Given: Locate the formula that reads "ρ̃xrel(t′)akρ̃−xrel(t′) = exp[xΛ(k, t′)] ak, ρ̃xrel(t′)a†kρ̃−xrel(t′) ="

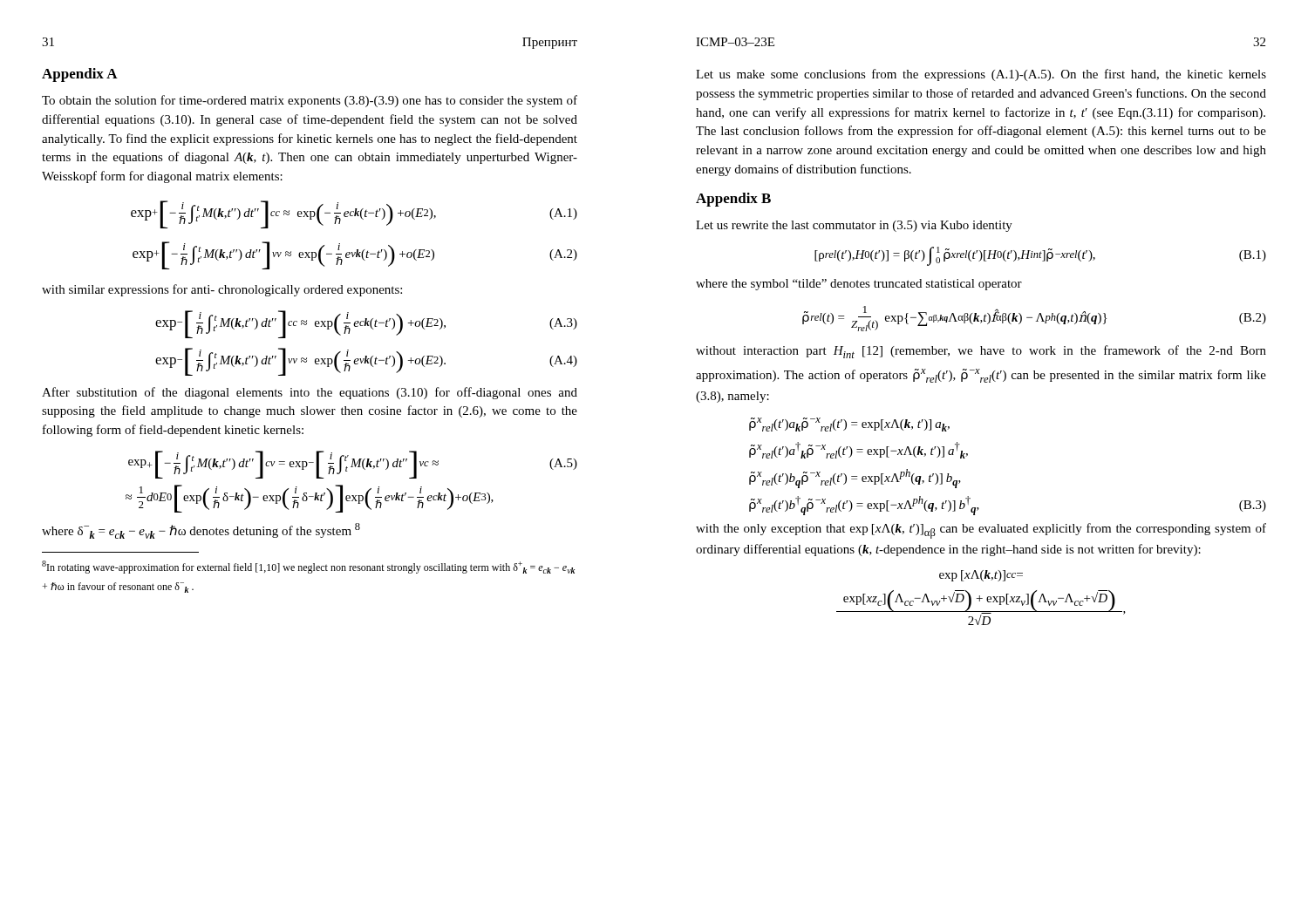Looking at the screenshot, I should click(849, 425).
